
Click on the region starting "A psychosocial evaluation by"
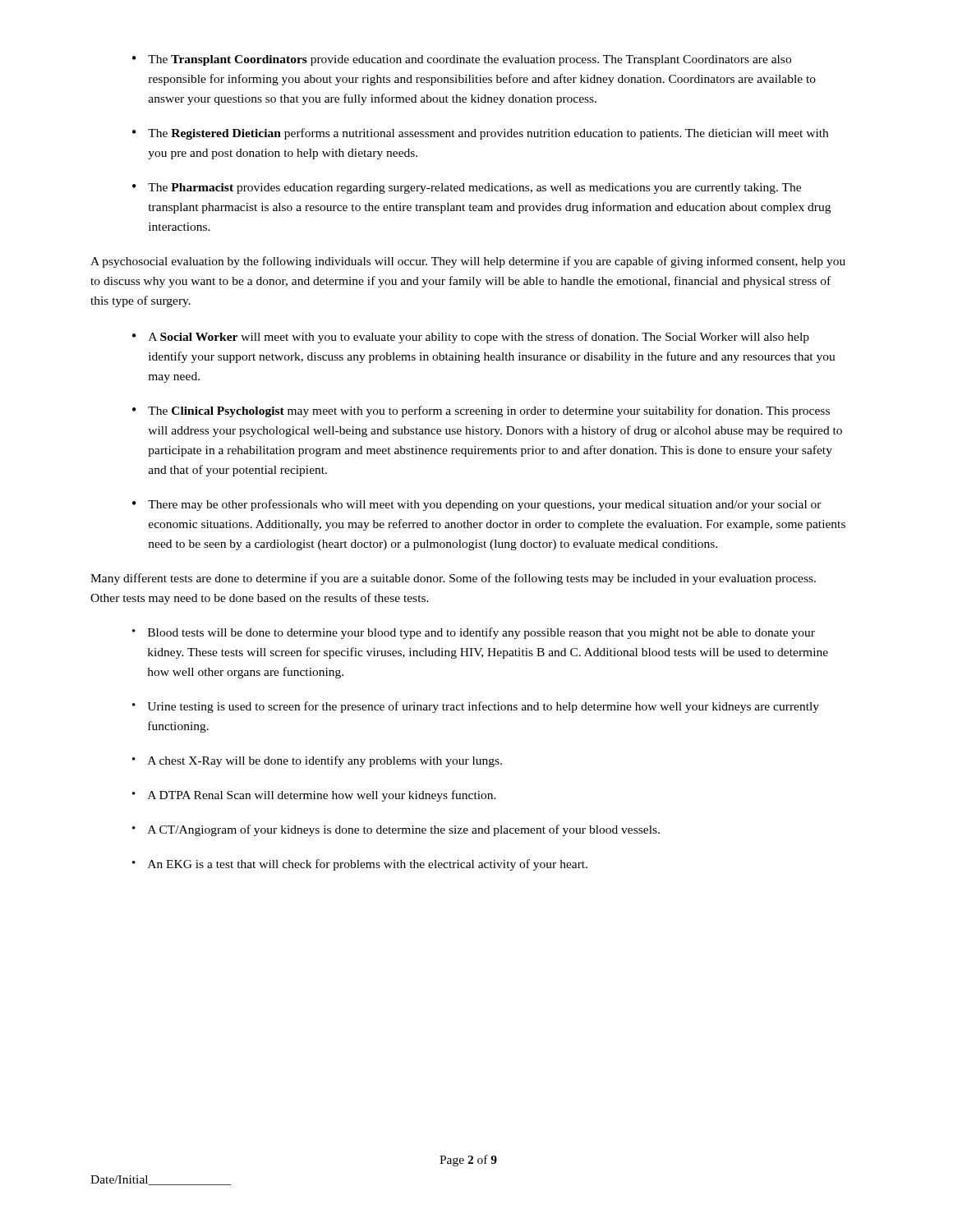point(468,281)
